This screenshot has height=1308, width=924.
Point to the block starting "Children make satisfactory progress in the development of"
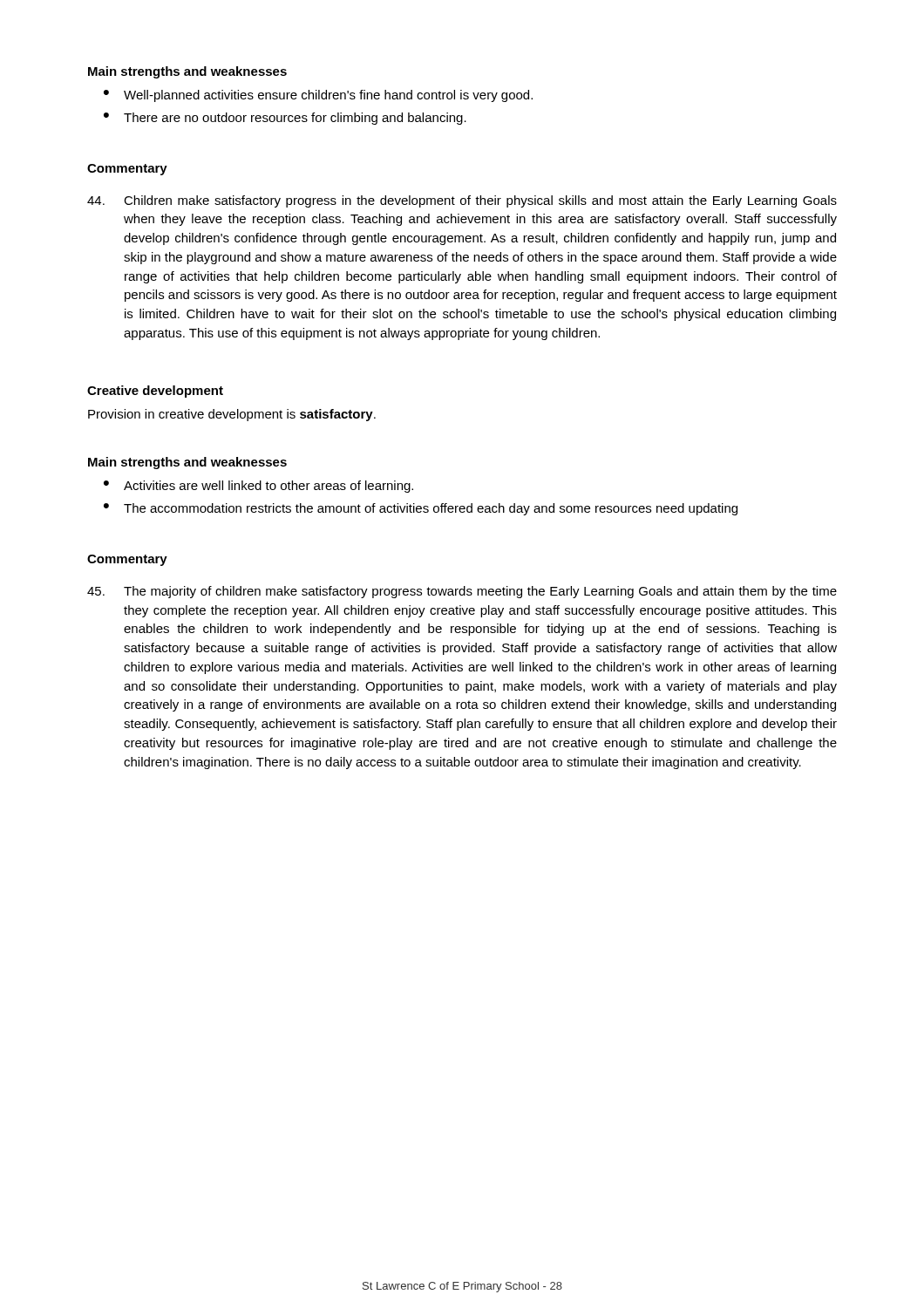click(462, 266)
